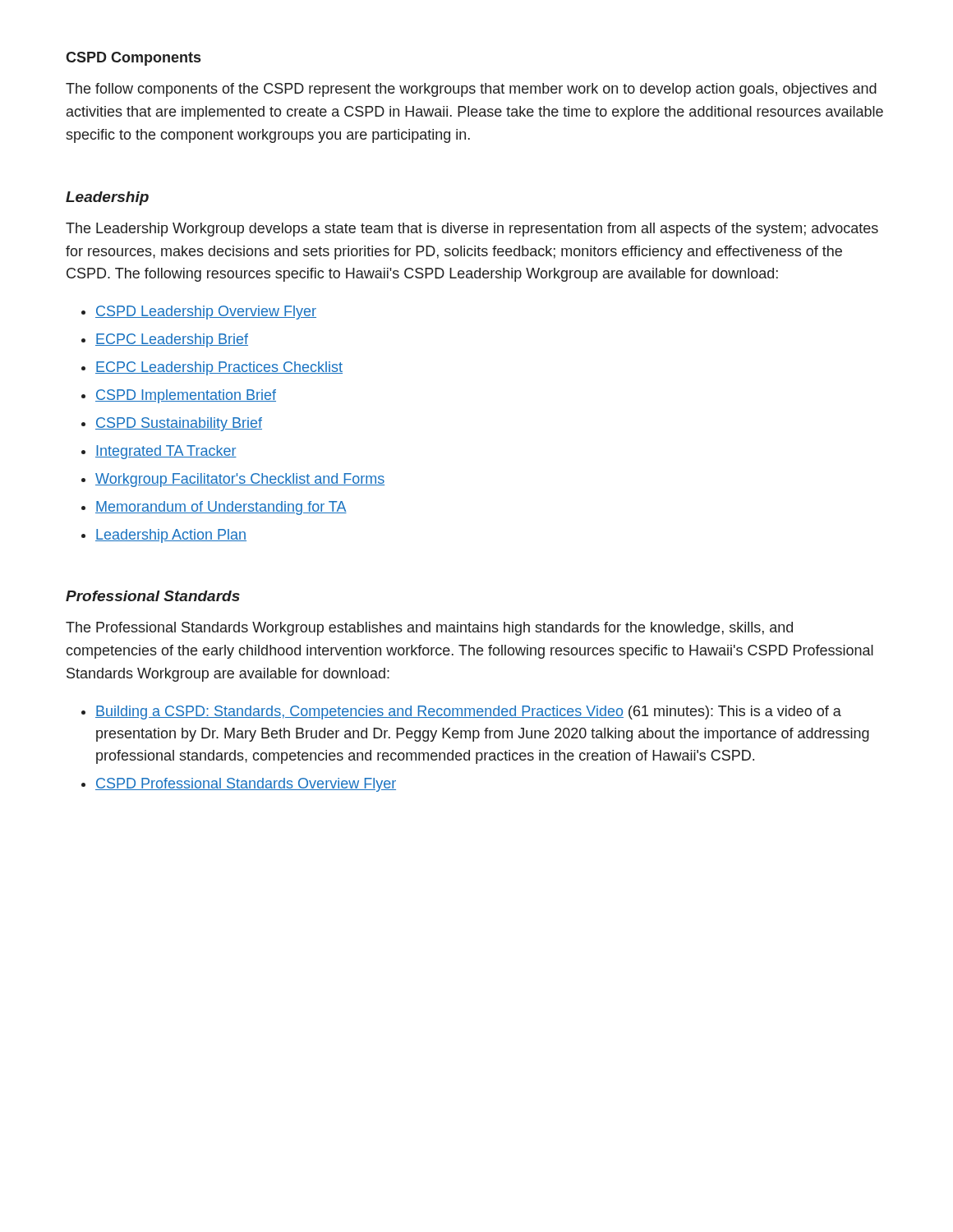Viewport: 953px width, 1232px height.
Task: Navigate to the element starting "Building a CSPD: Standards,"
Action: 482,733
